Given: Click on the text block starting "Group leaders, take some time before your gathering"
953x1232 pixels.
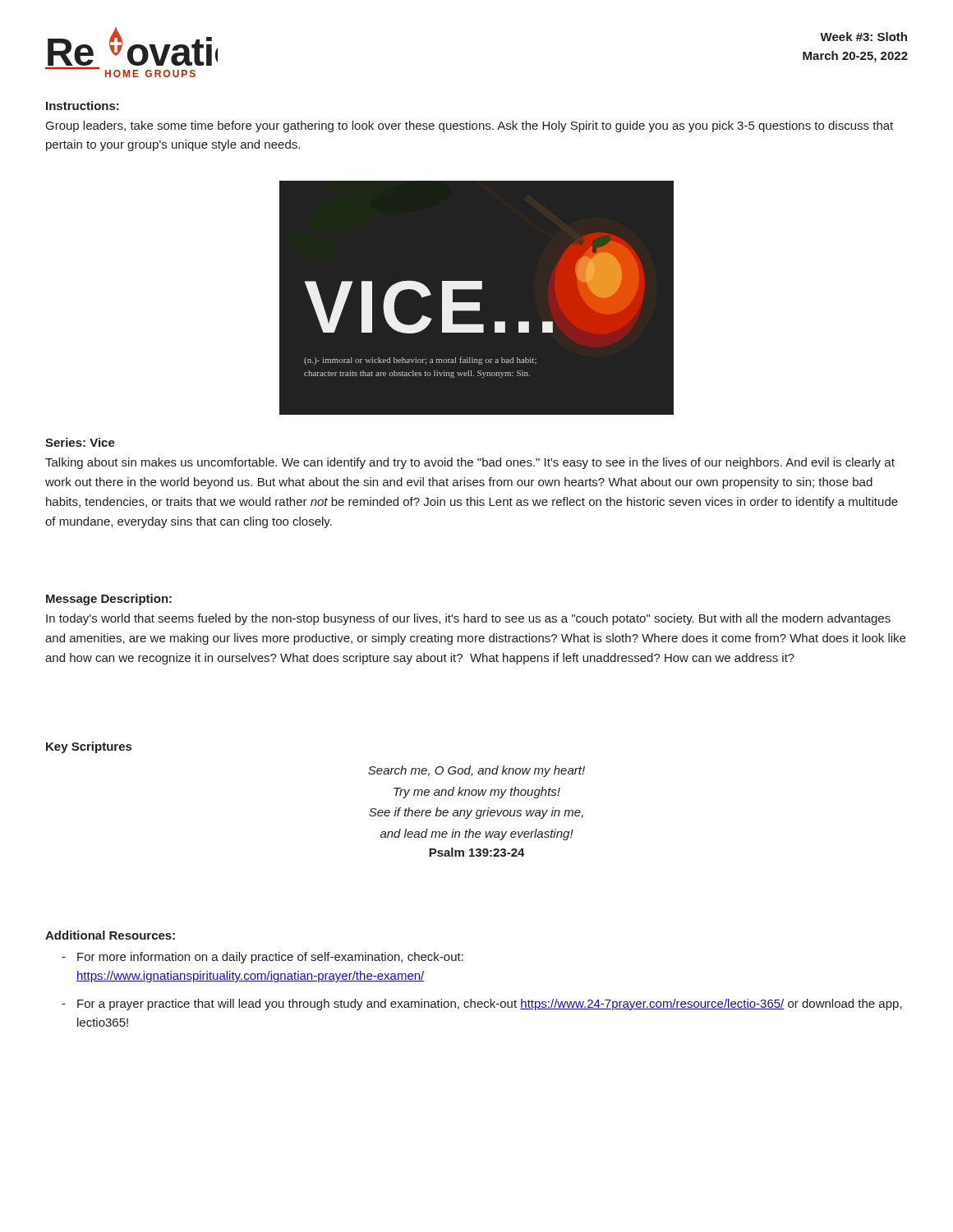Looking at the screenshot, I should [476, 135].
